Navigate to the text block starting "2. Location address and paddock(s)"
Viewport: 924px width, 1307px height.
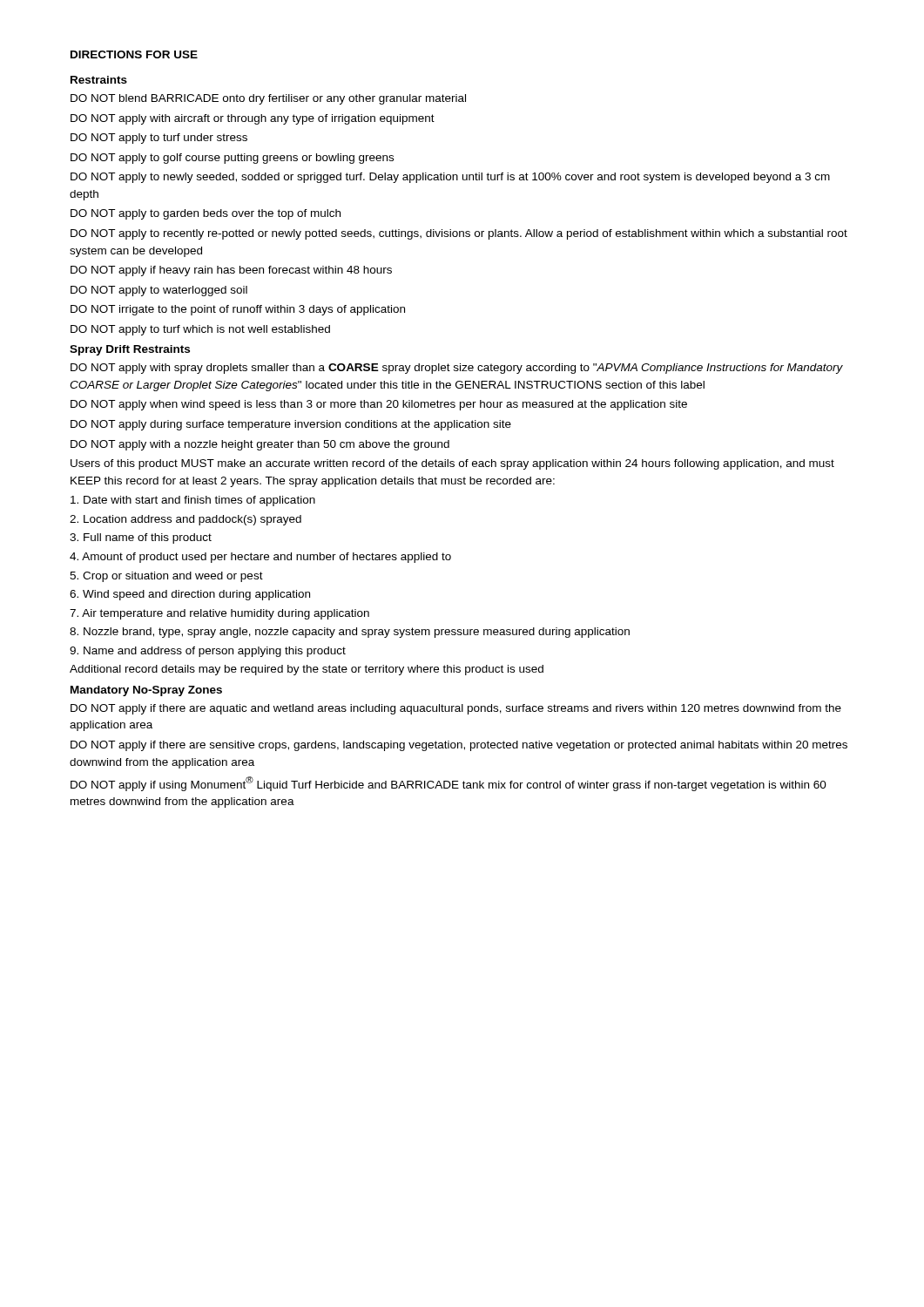(186, 519)
